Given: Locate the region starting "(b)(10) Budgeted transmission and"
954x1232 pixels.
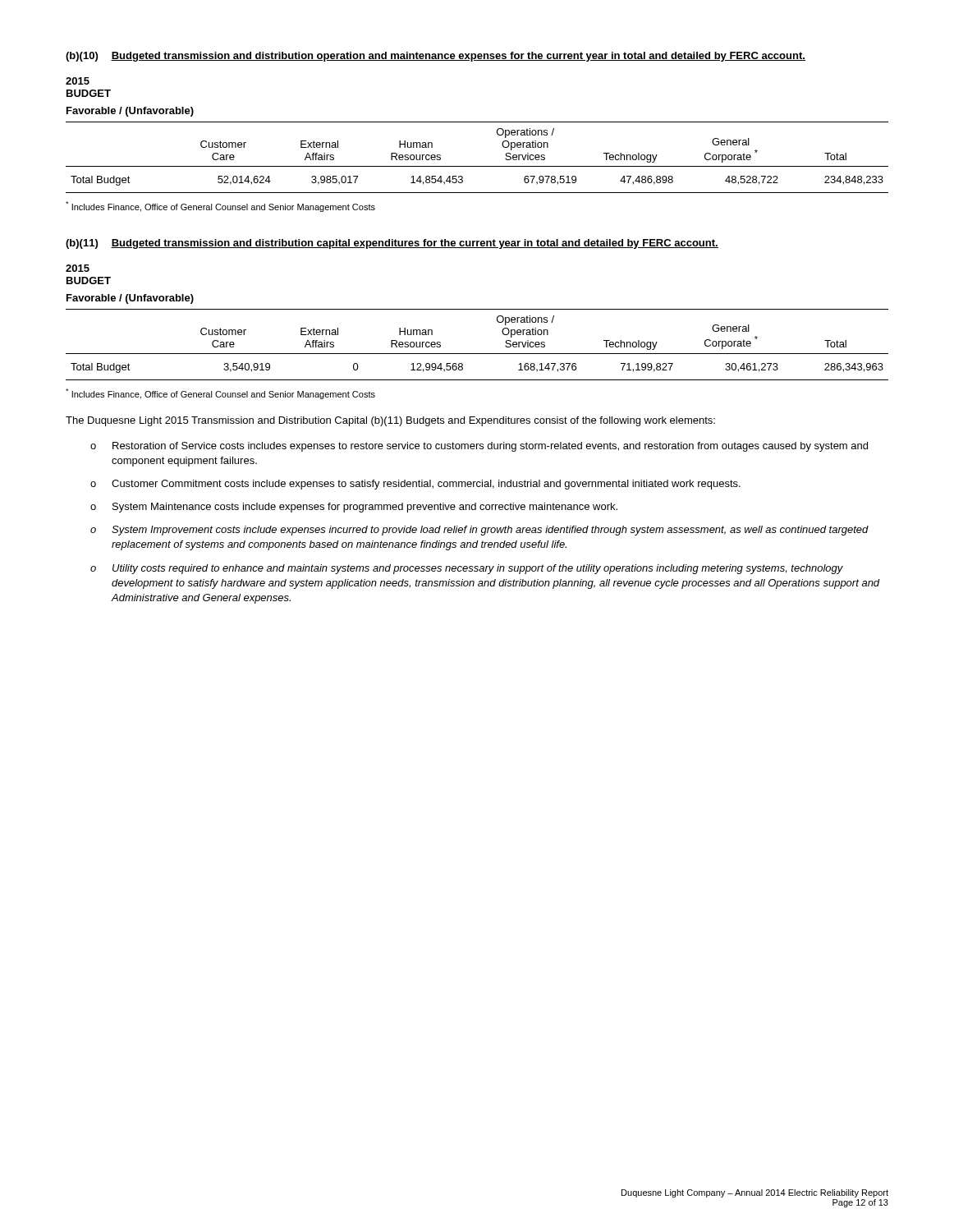Looking at the screenshot, I should point(435,55).
